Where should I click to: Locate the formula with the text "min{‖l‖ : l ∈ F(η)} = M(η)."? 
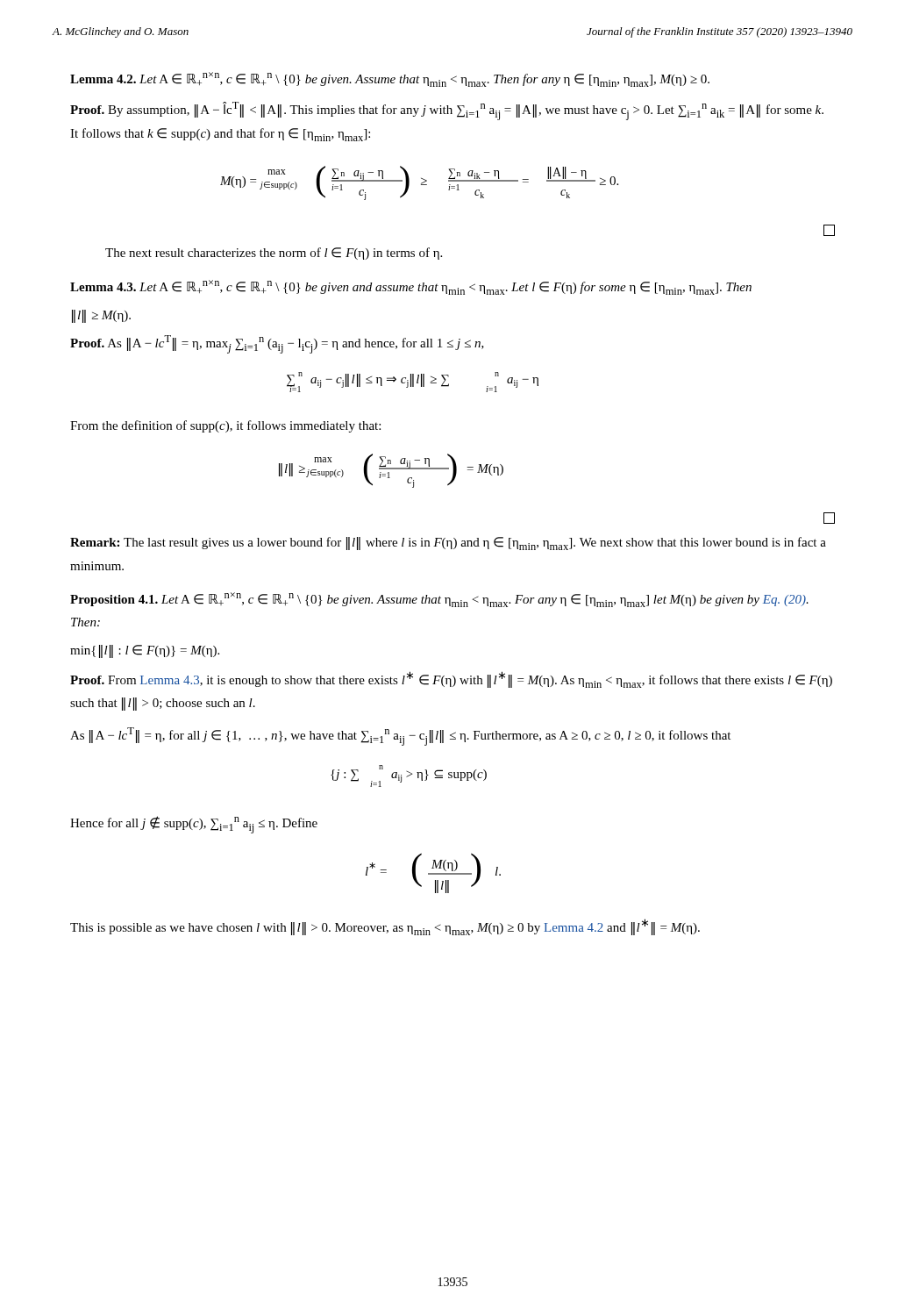pos(145,650)
